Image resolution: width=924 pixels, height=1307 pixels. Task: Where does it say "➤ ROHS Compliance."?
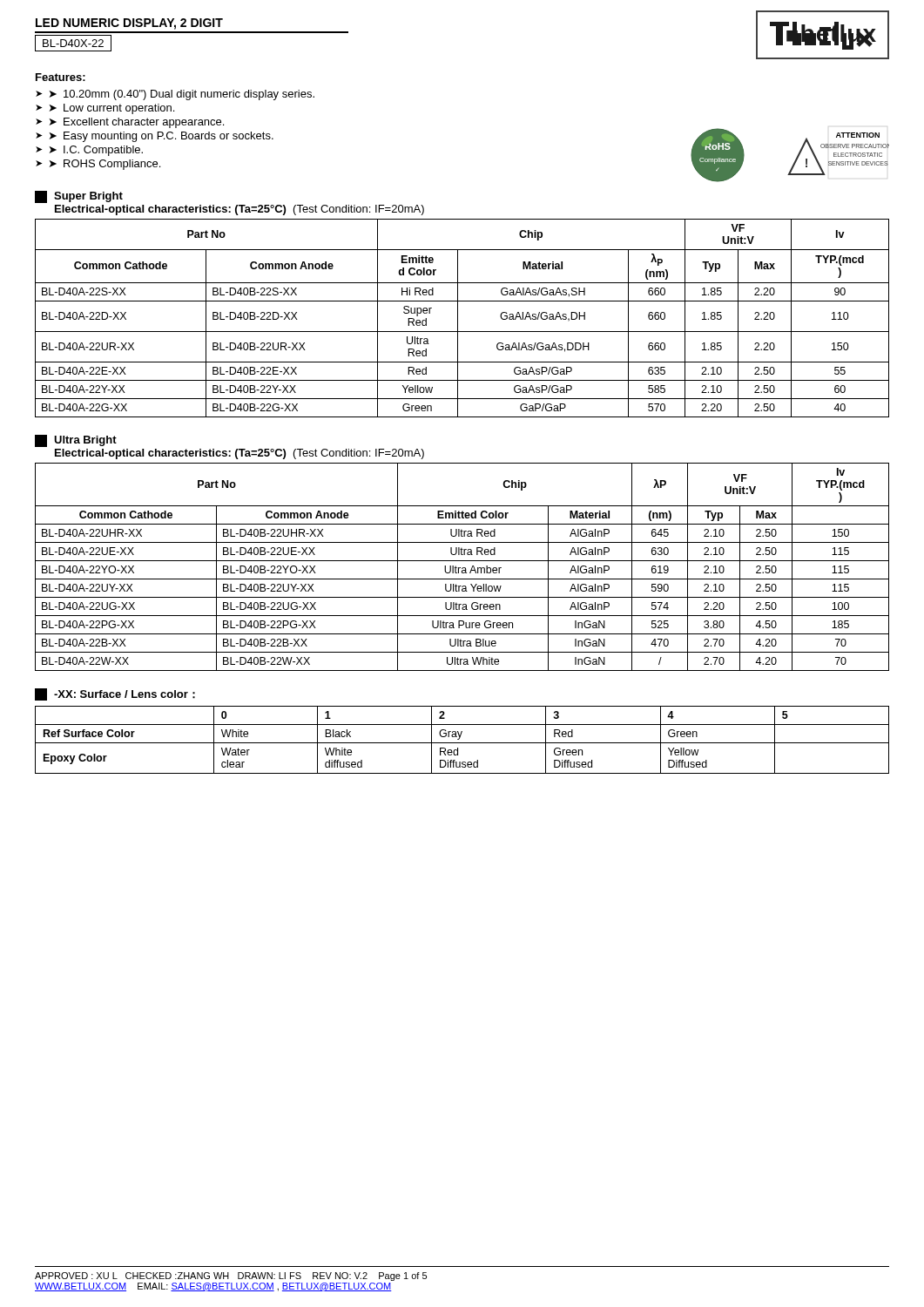point(105,163)
